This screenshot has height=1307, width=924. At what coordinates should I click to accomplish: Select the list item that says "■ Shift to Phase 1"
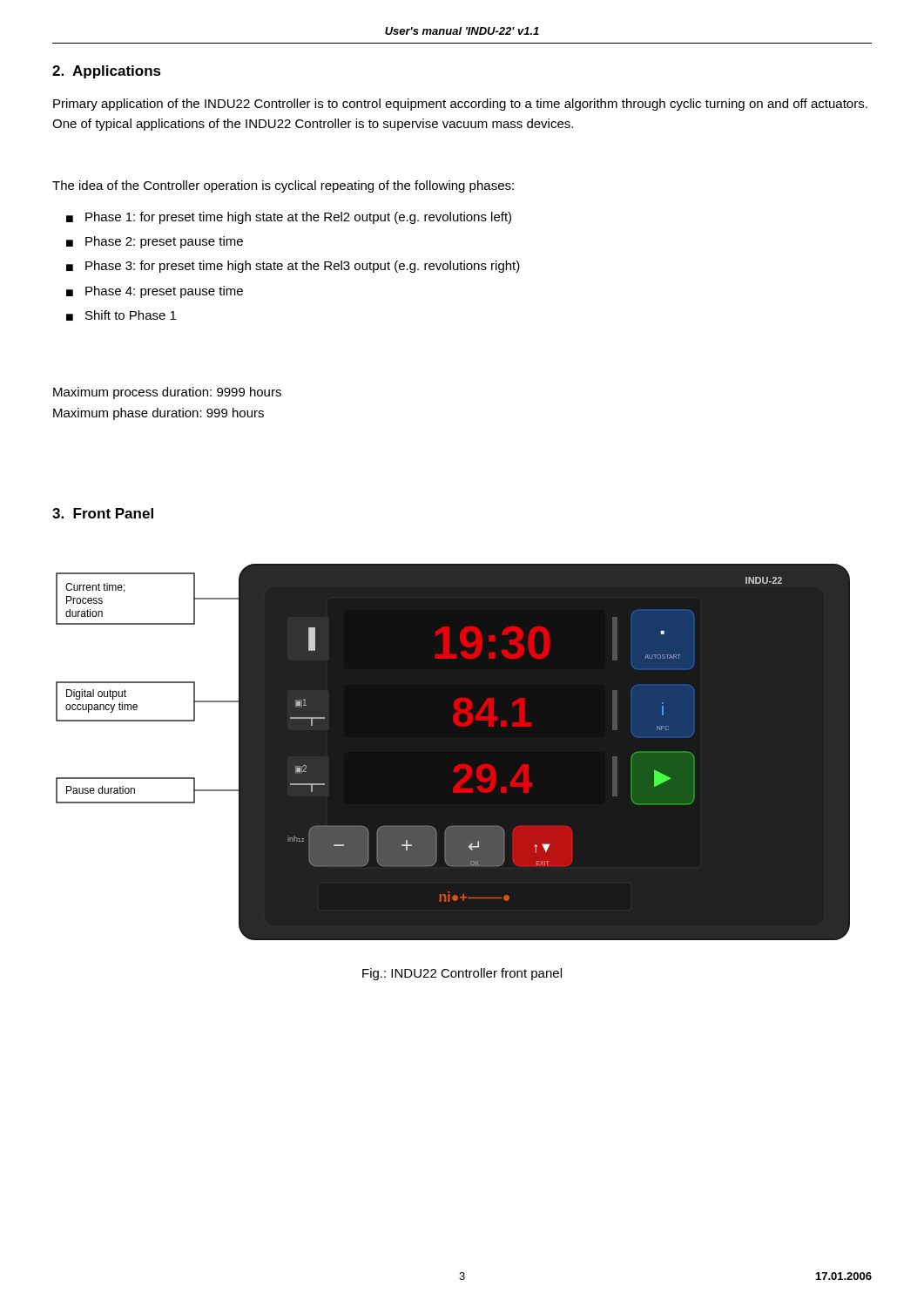click(121, 316)
